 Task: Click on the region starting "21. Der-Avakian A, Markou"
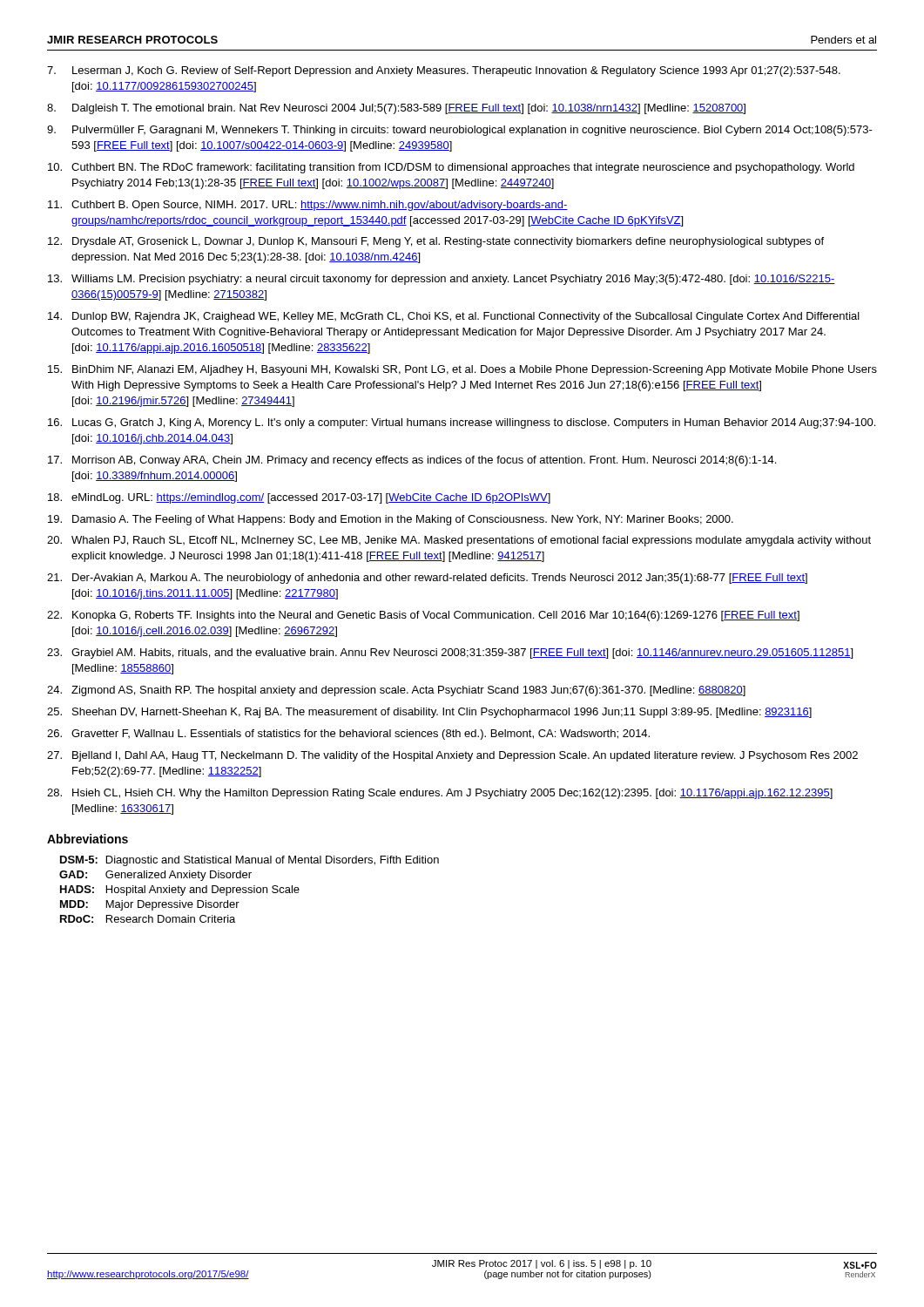(x=462, y=586)
